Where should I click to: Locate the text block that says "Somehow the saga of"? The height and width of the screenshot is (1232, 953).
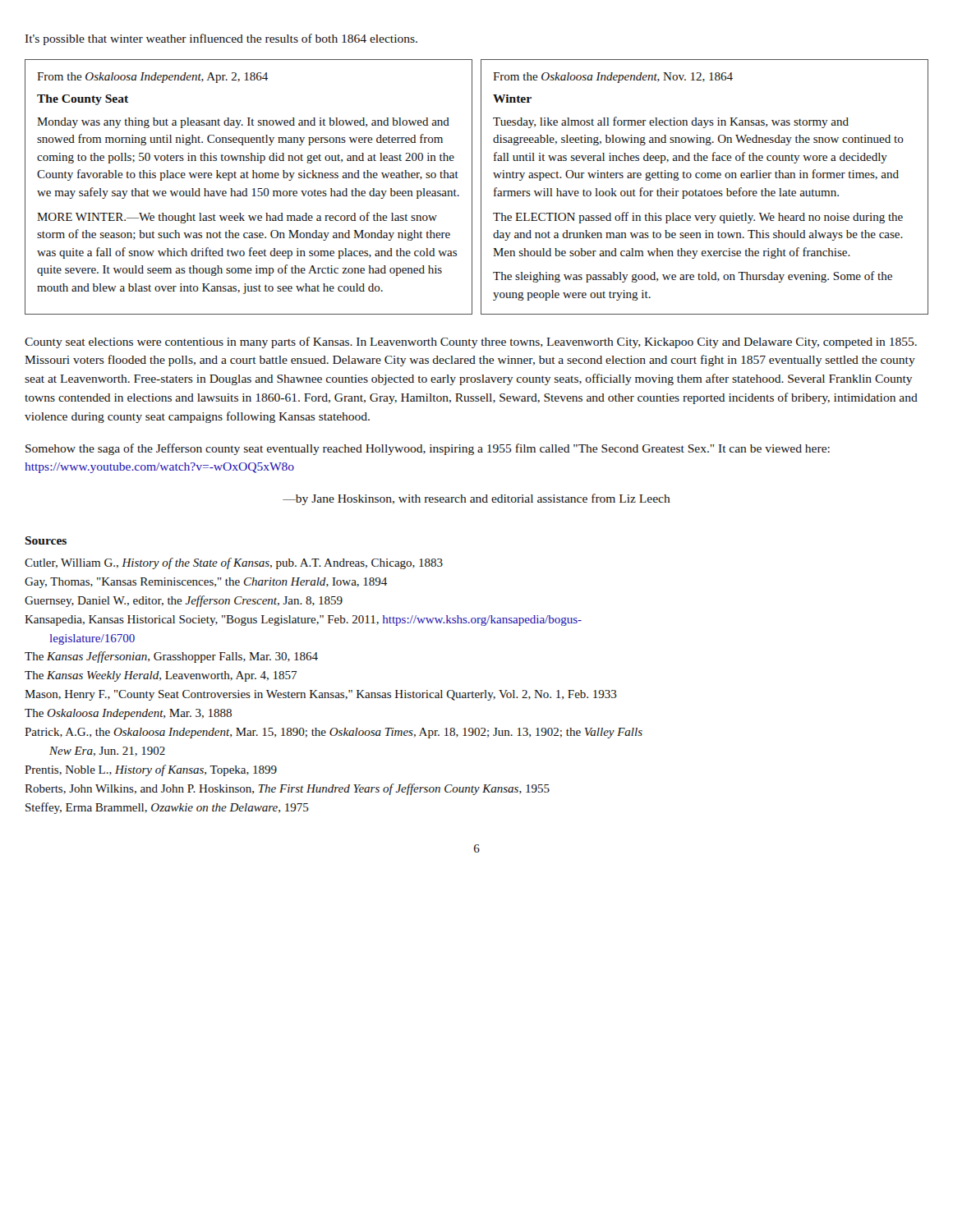428,457
